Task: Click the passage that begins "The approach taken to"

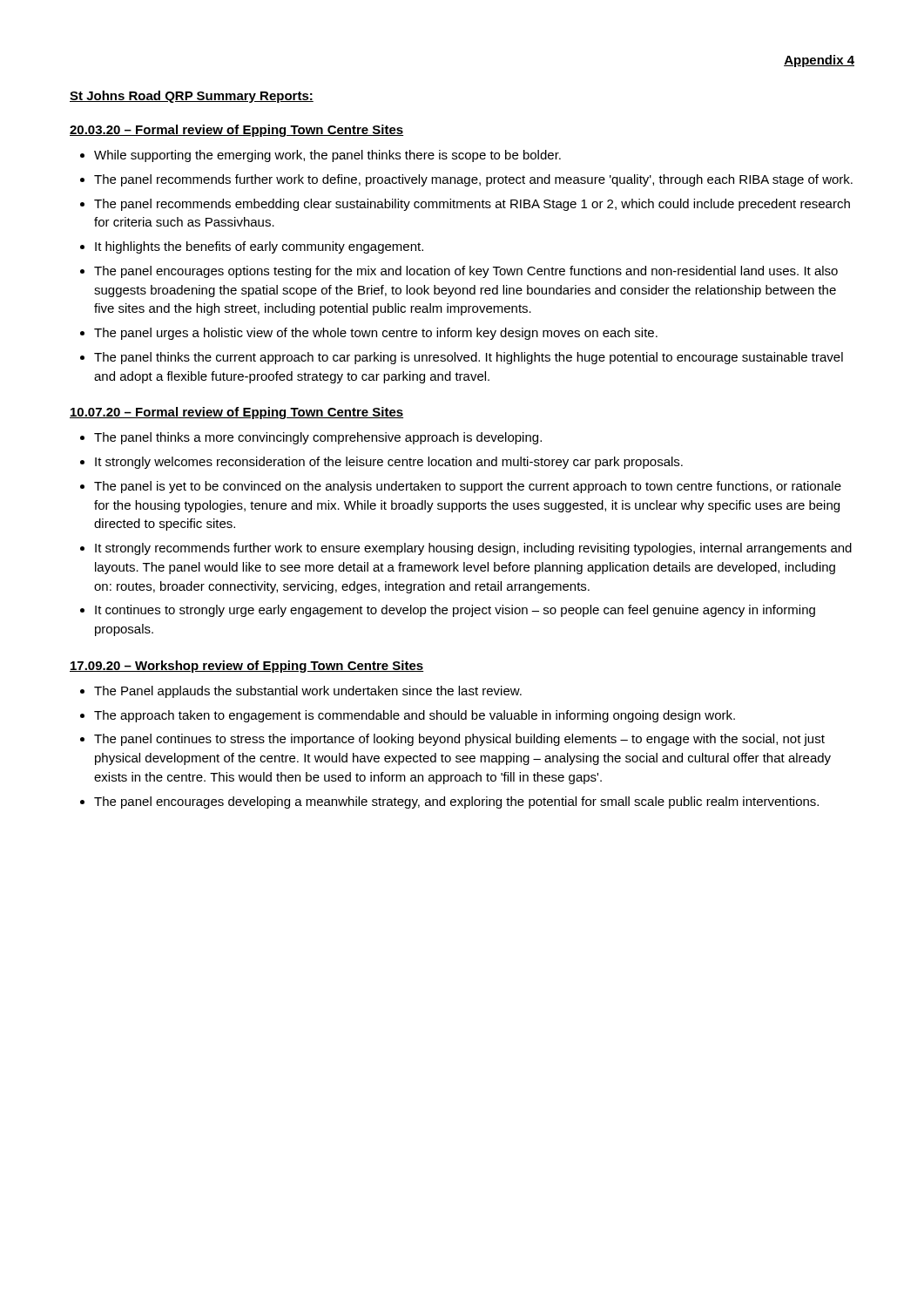Action: pyautogui.click(x=415, y=714)
